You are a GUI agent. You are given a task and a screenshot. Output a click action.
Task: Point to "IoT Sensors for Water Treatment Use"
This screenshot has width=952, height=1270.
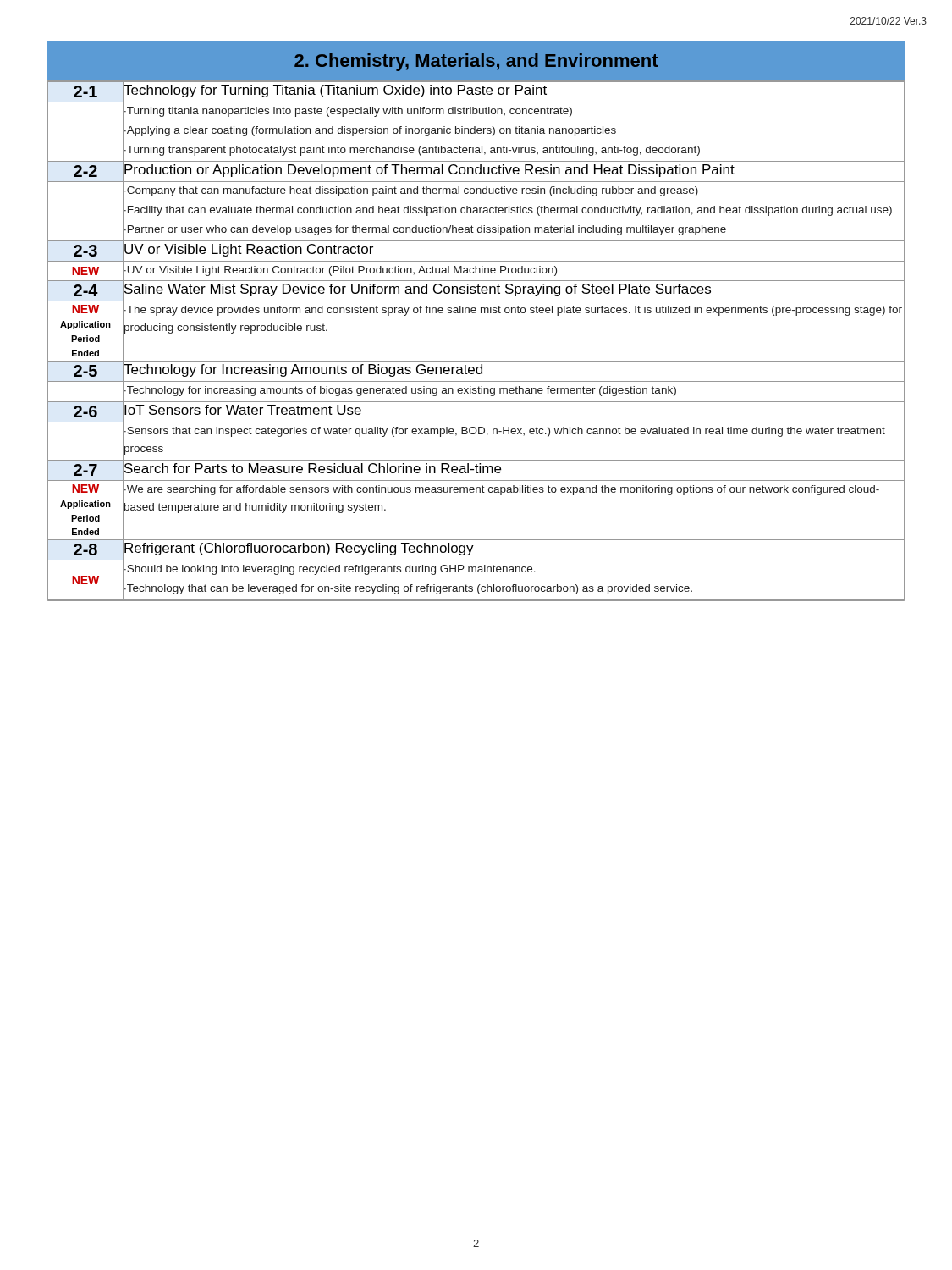click(243, 410)
